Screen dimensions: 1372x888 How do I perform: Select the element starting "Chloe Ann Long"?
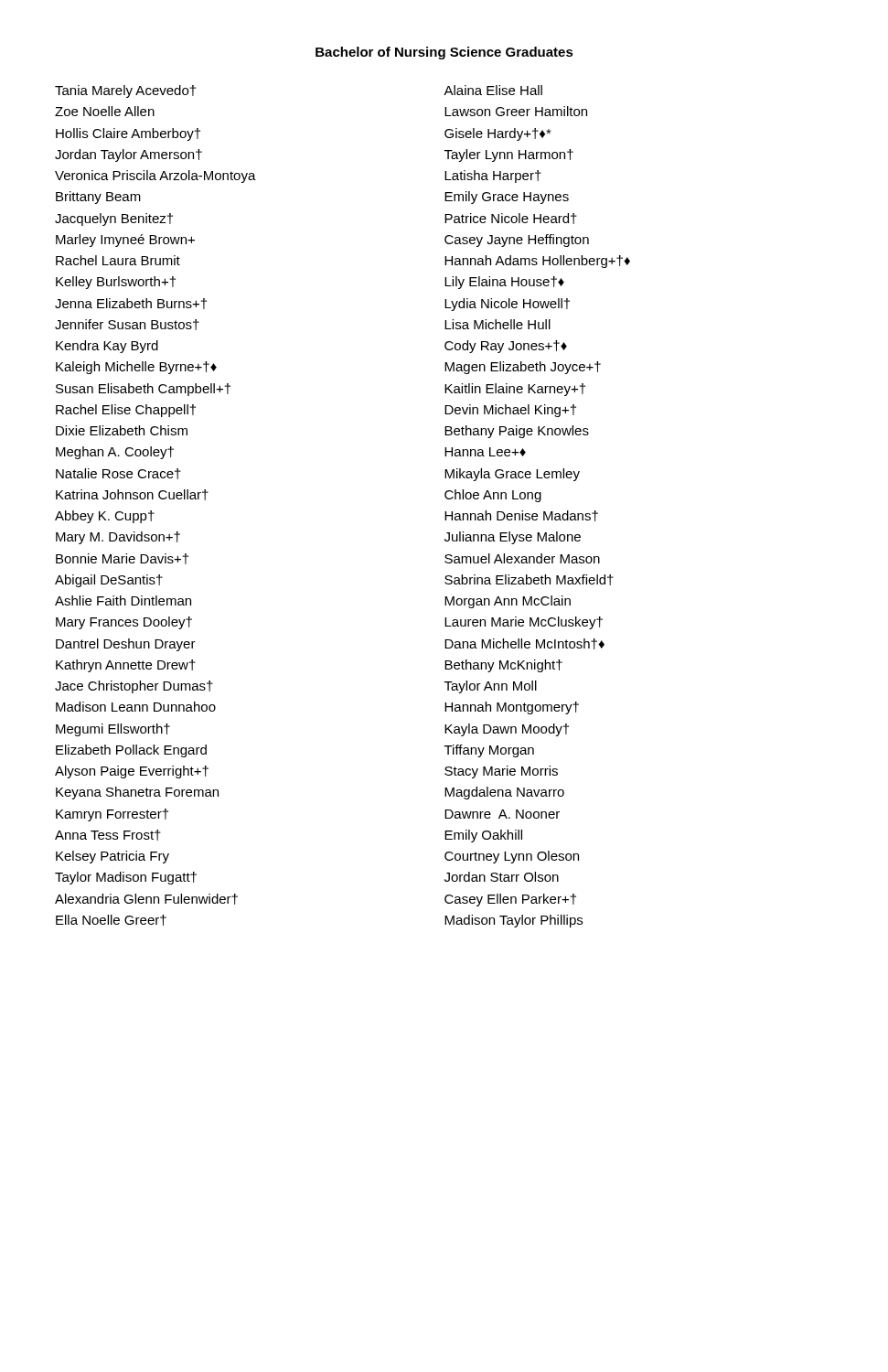point(493,494)
